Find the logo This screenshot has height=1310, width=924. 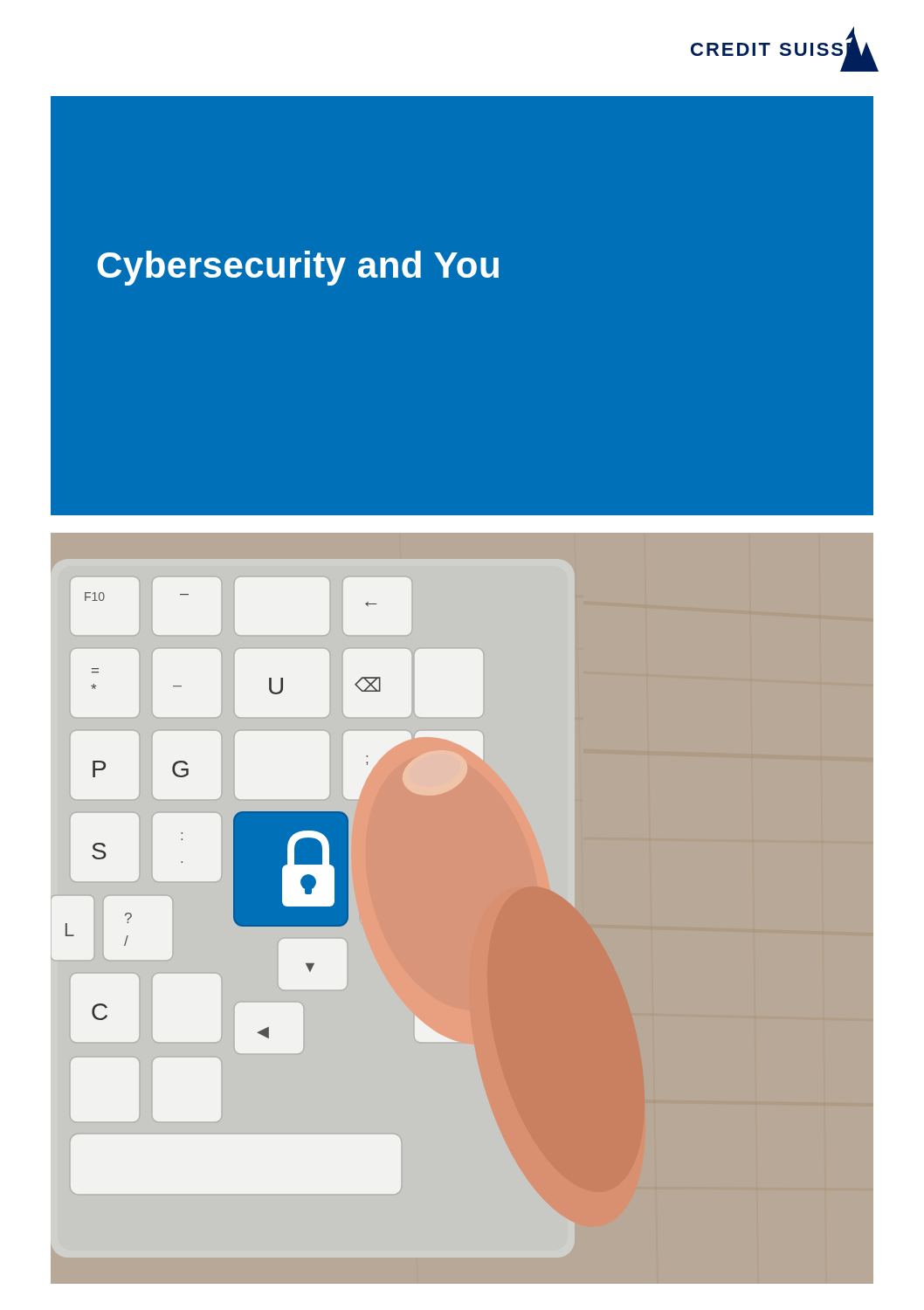click(x=786, y=51)
